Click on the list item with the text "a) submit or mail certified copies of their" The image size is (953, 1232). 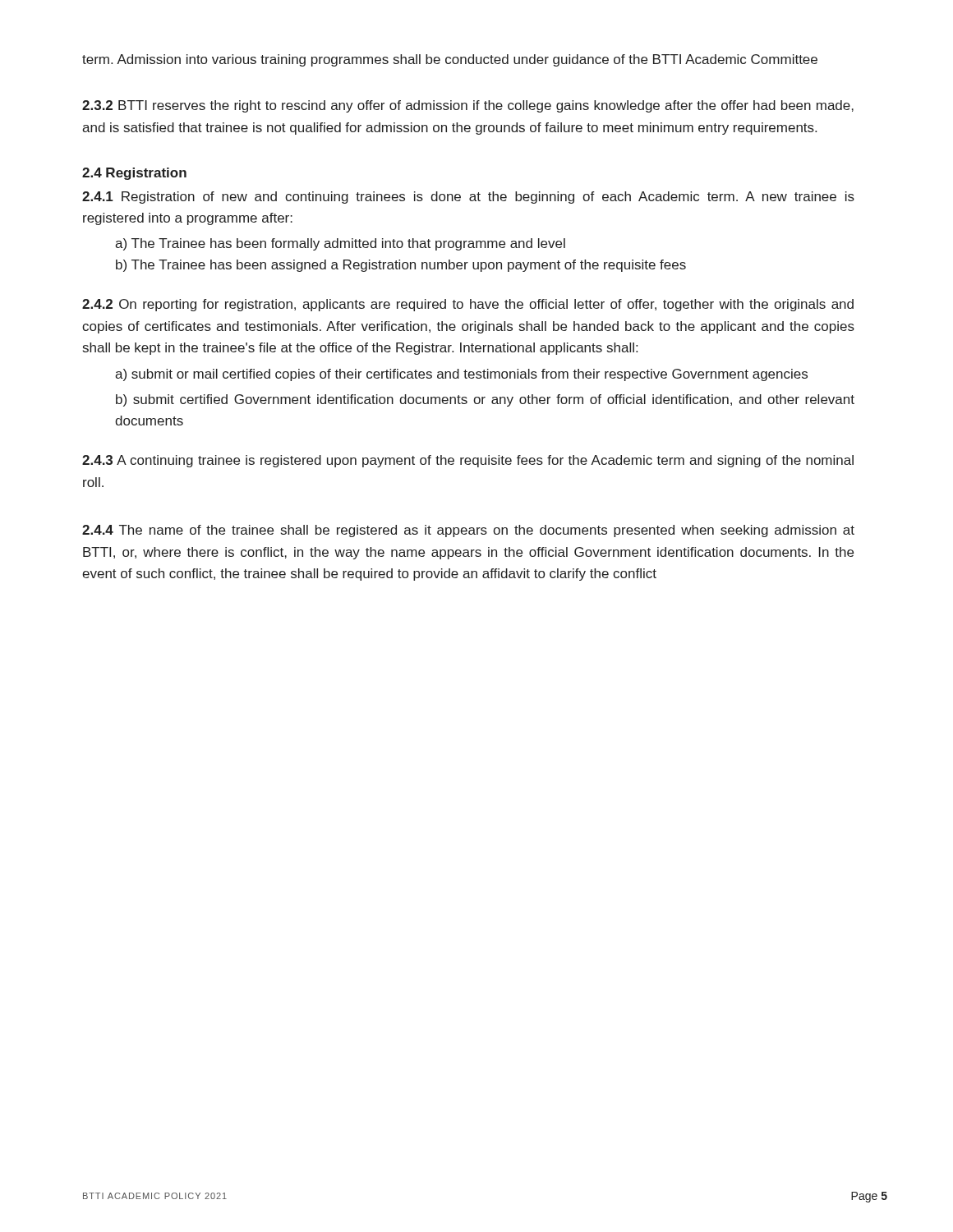[x=462, y=374]
